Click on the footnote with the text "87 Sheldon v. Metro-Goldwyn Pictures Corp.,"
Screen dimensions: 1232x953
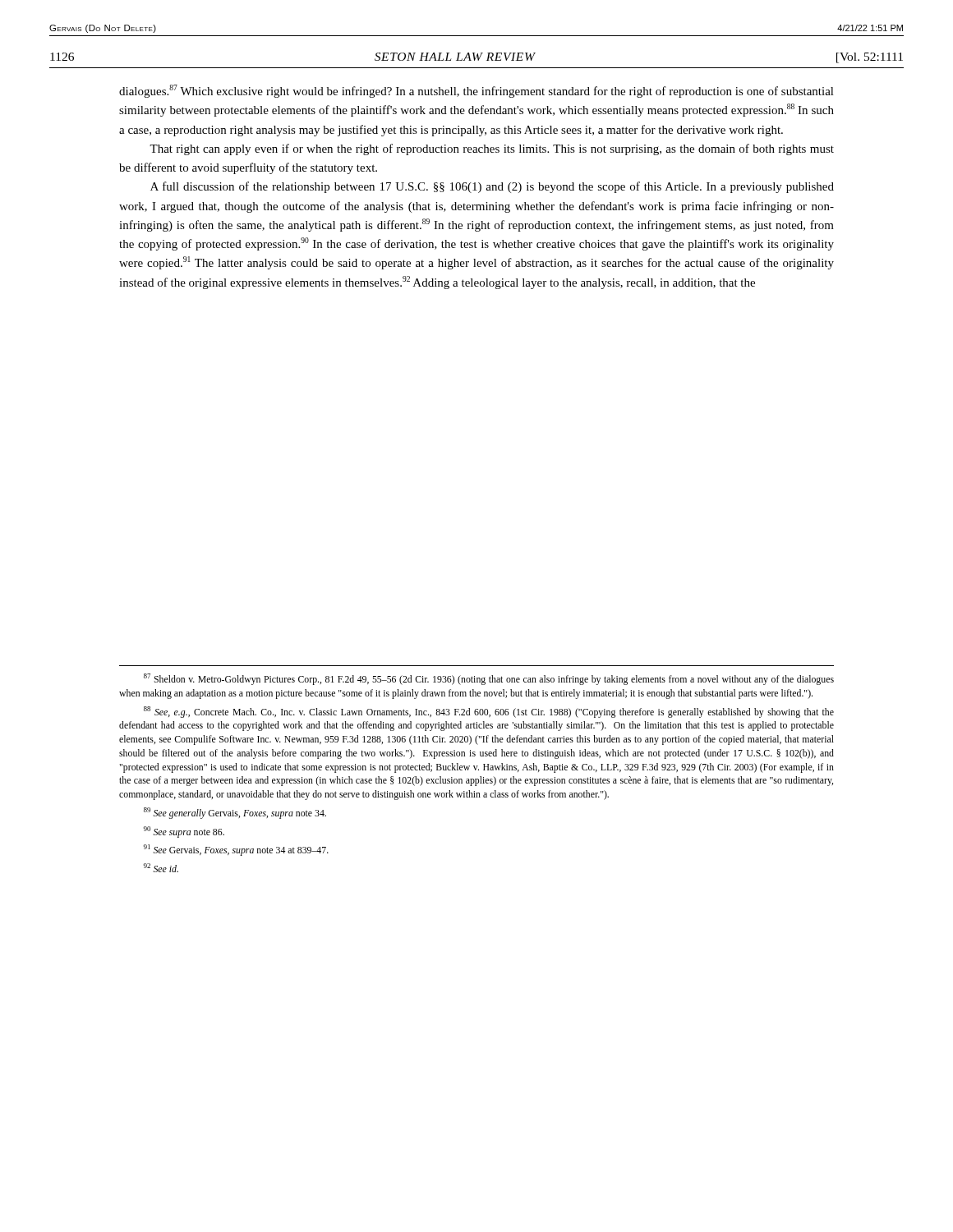point(476,686)
